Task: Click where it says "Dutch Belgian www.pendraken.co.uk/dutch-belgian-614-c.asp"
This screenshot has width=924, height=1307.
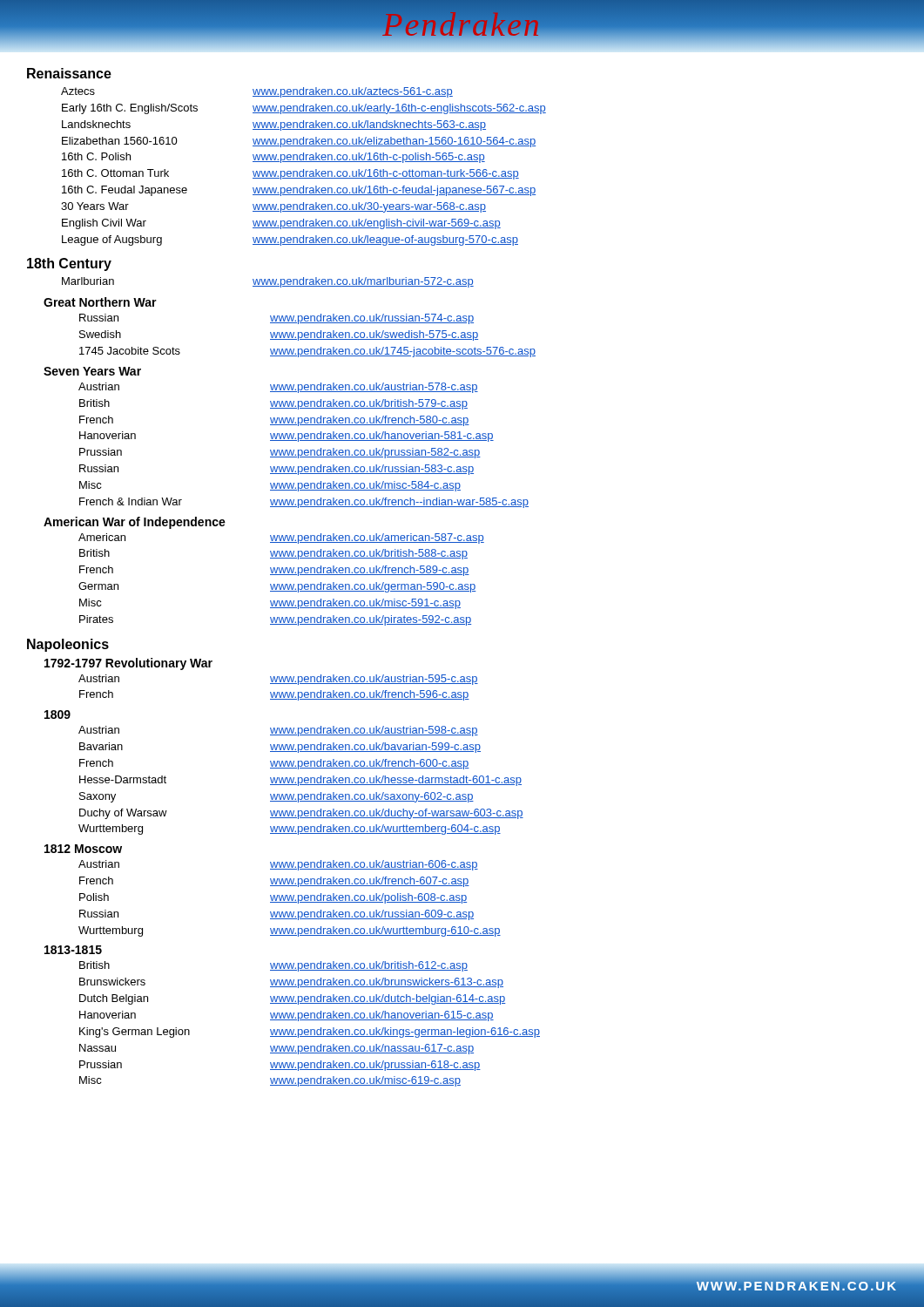Action: (266, 999)
